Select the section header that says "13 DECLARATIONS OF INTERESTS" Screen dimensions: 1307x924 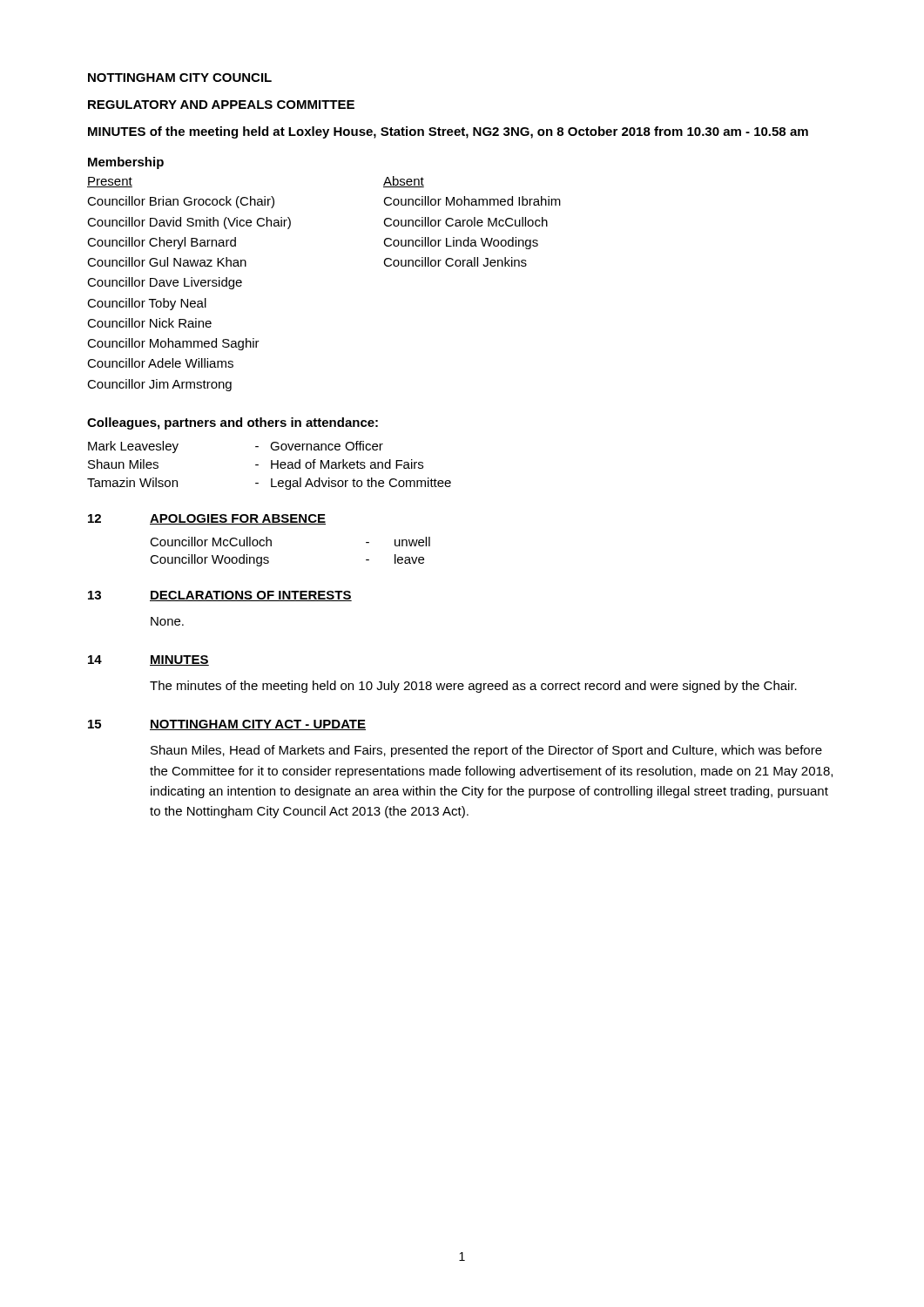click(x=219, y=594)
